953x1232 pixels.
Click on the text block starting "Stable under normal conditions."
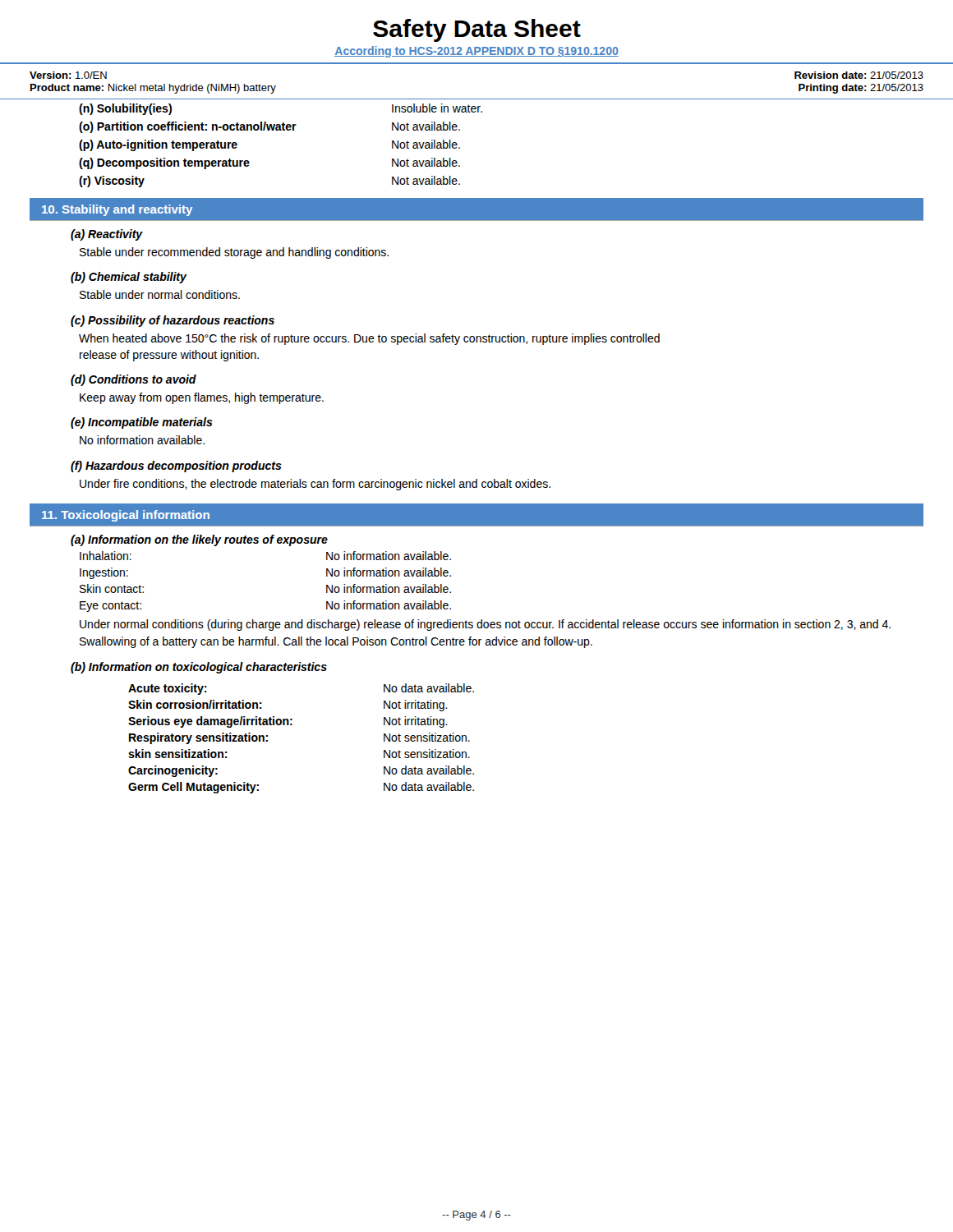pyautogui.click(x=160, y=295)
